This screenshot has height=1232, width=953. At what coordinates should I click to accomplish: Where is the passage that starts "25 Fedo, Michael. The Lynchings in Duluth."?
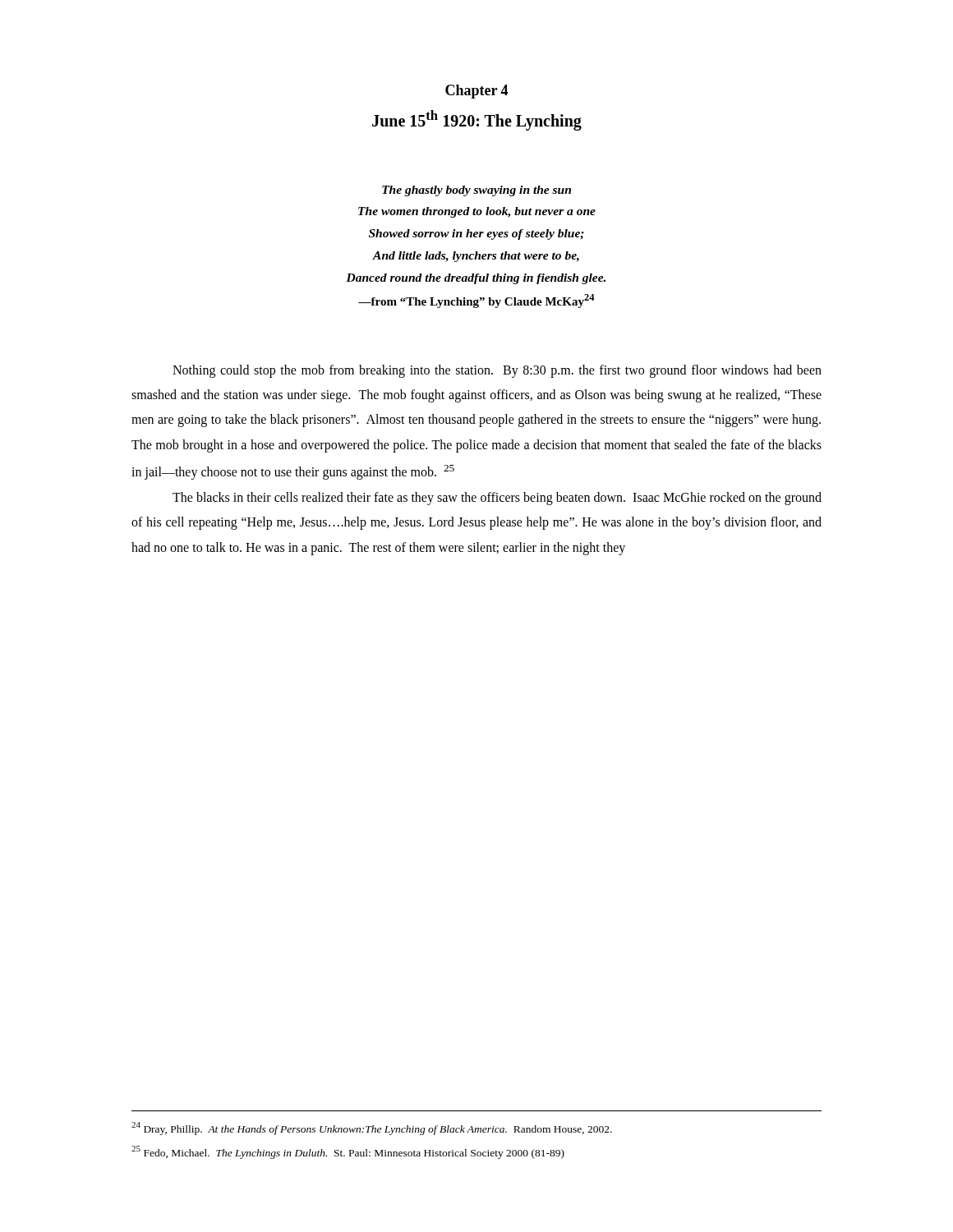(348, 1151)
